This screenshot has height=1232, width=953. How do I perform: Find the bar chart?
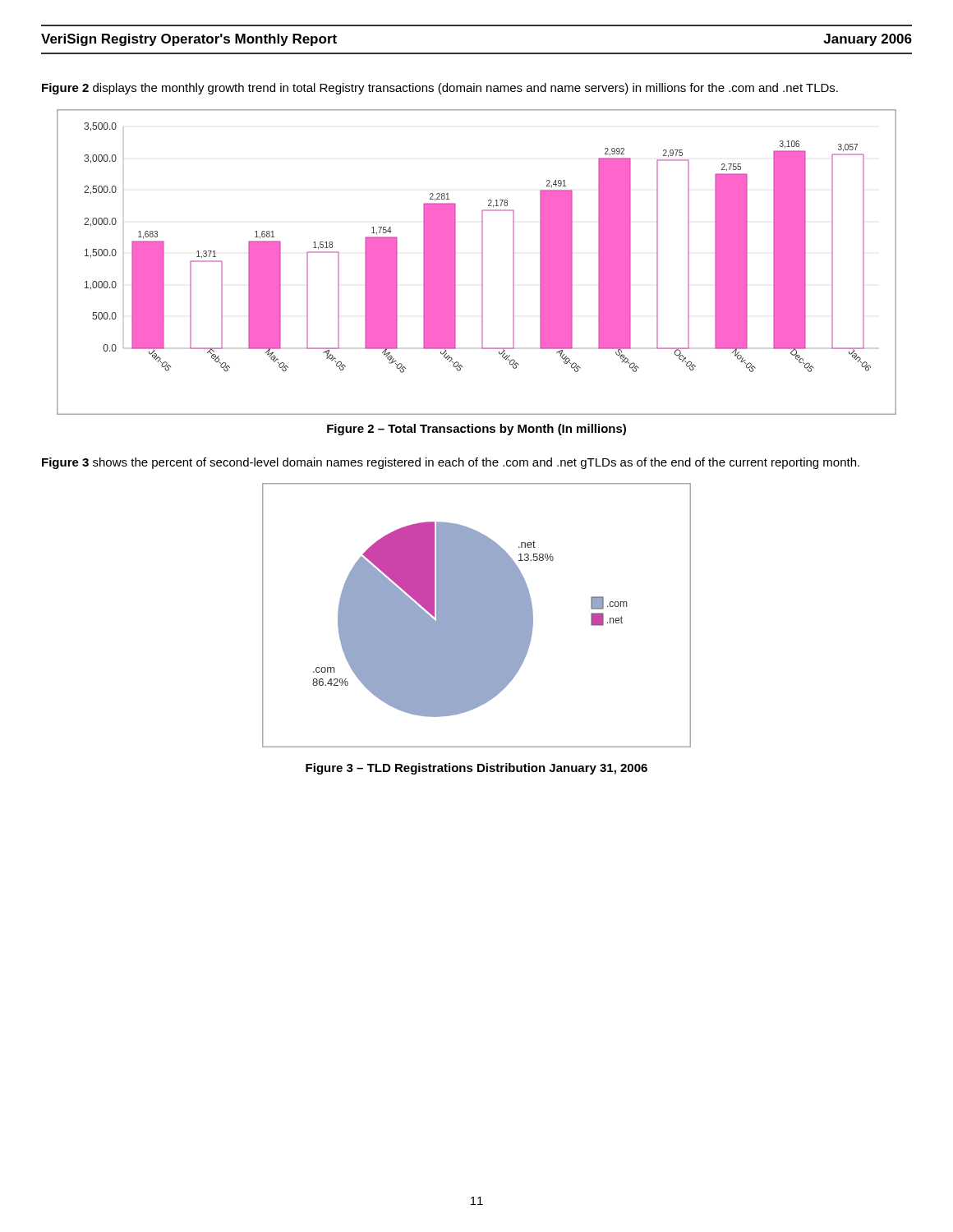[x=476, y=262]
